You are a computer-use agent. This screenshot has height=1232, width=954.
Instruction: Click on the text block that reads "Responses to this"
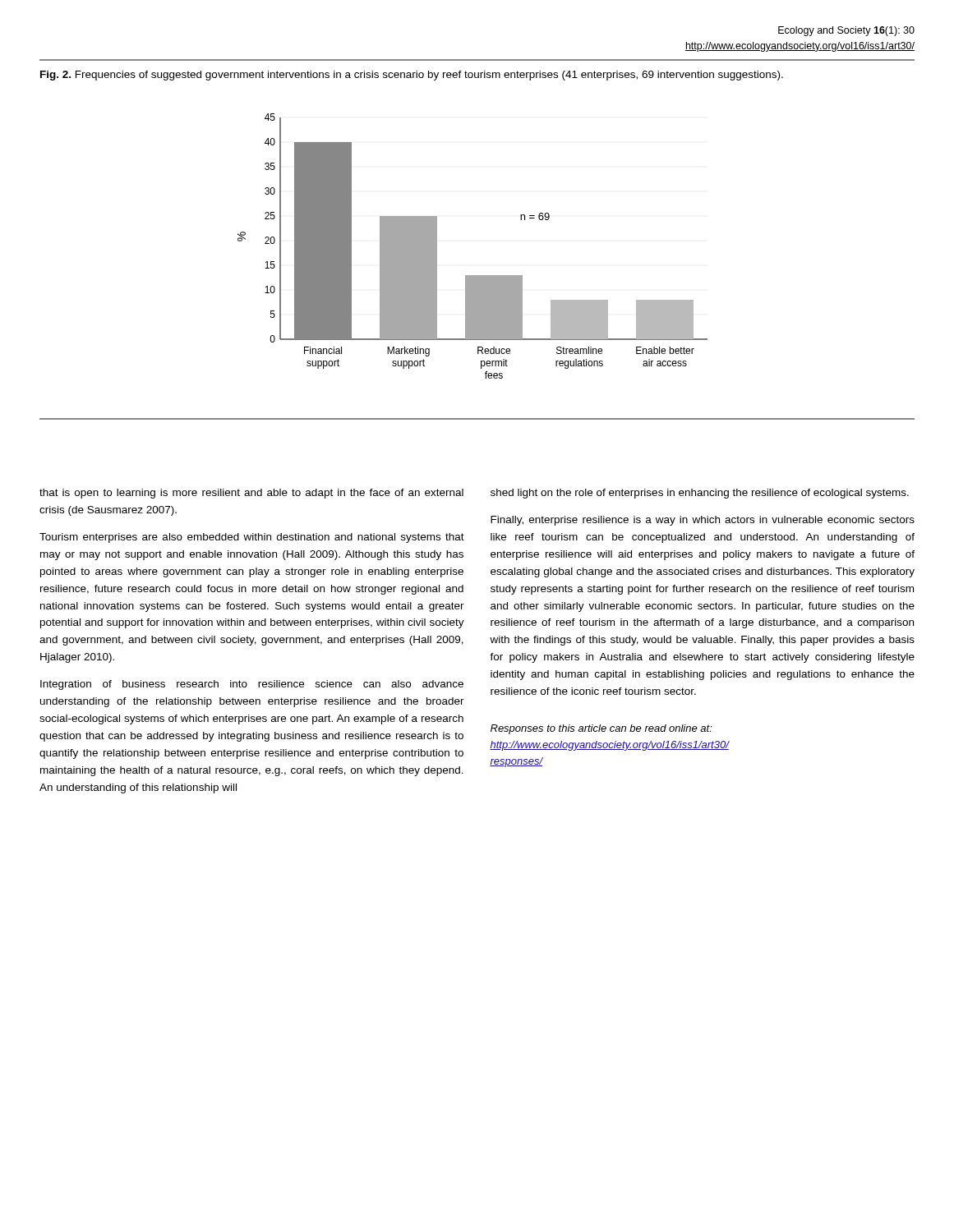(x=702, y=745)
